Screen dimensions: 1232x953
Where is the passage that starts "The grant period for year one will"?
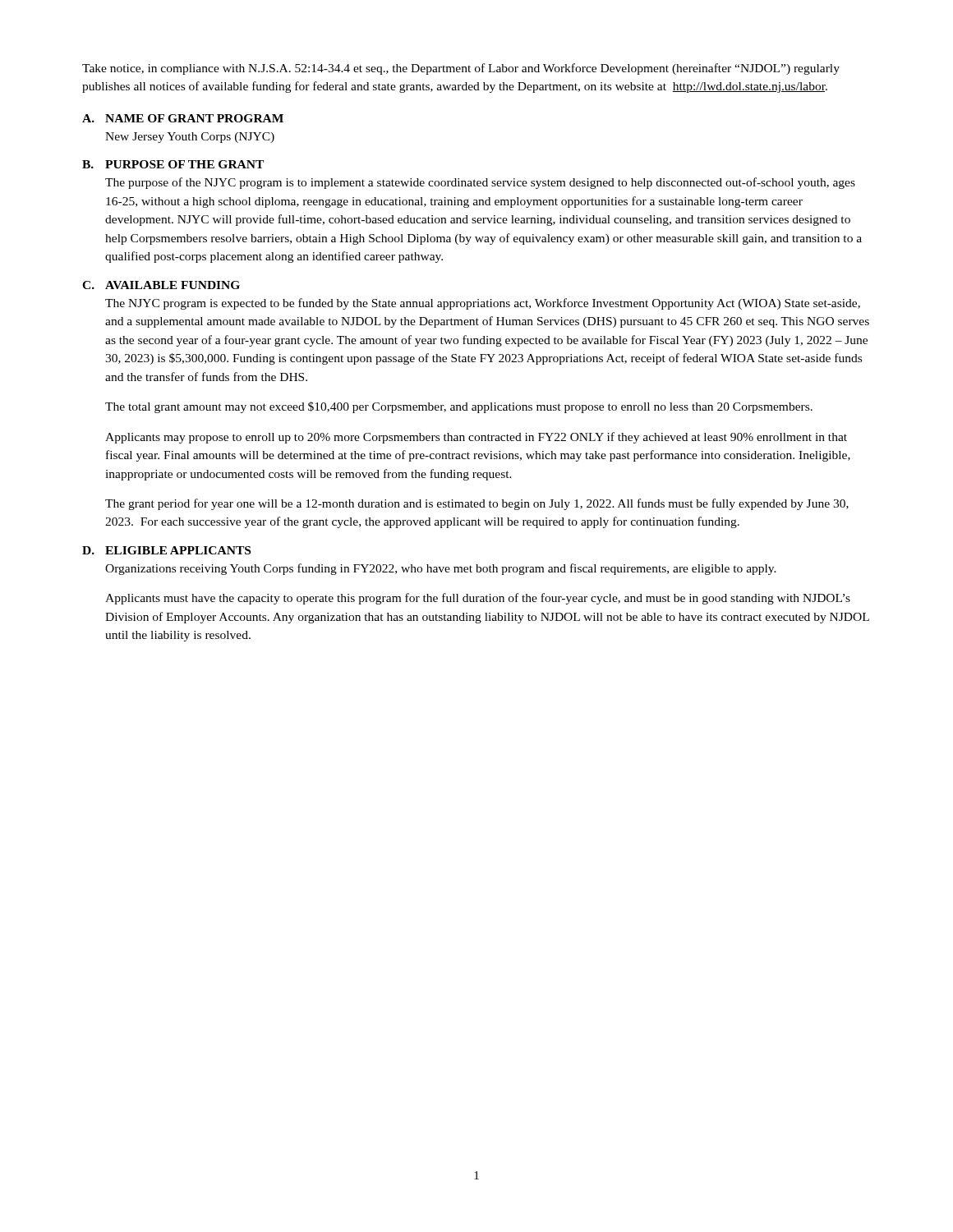click(x=488, y=513)
